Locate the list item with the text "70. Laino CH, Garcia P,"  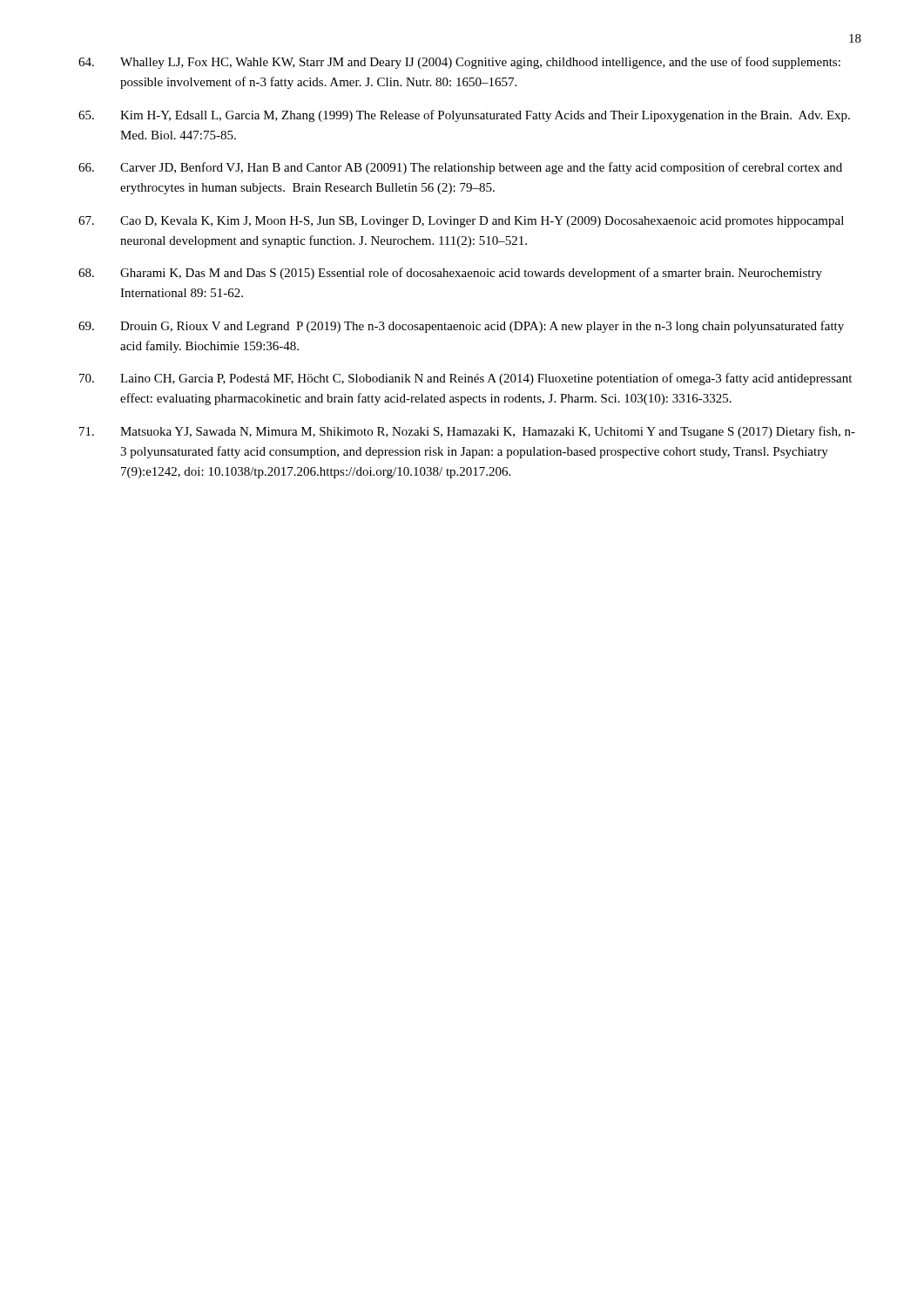point(470,389)
